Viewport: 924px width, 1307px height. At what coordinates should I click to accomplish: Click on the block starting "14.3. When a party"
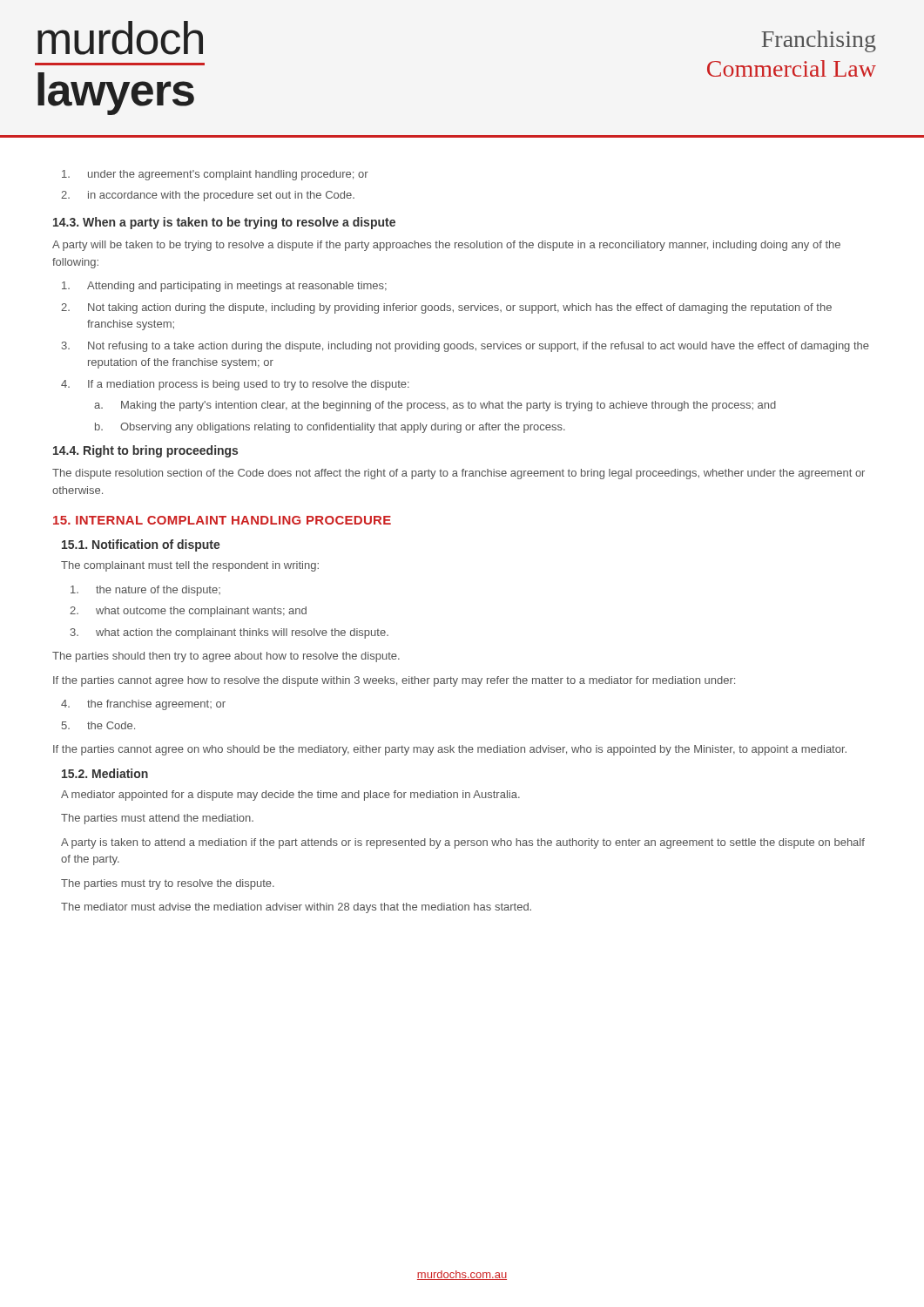(224, 222)
